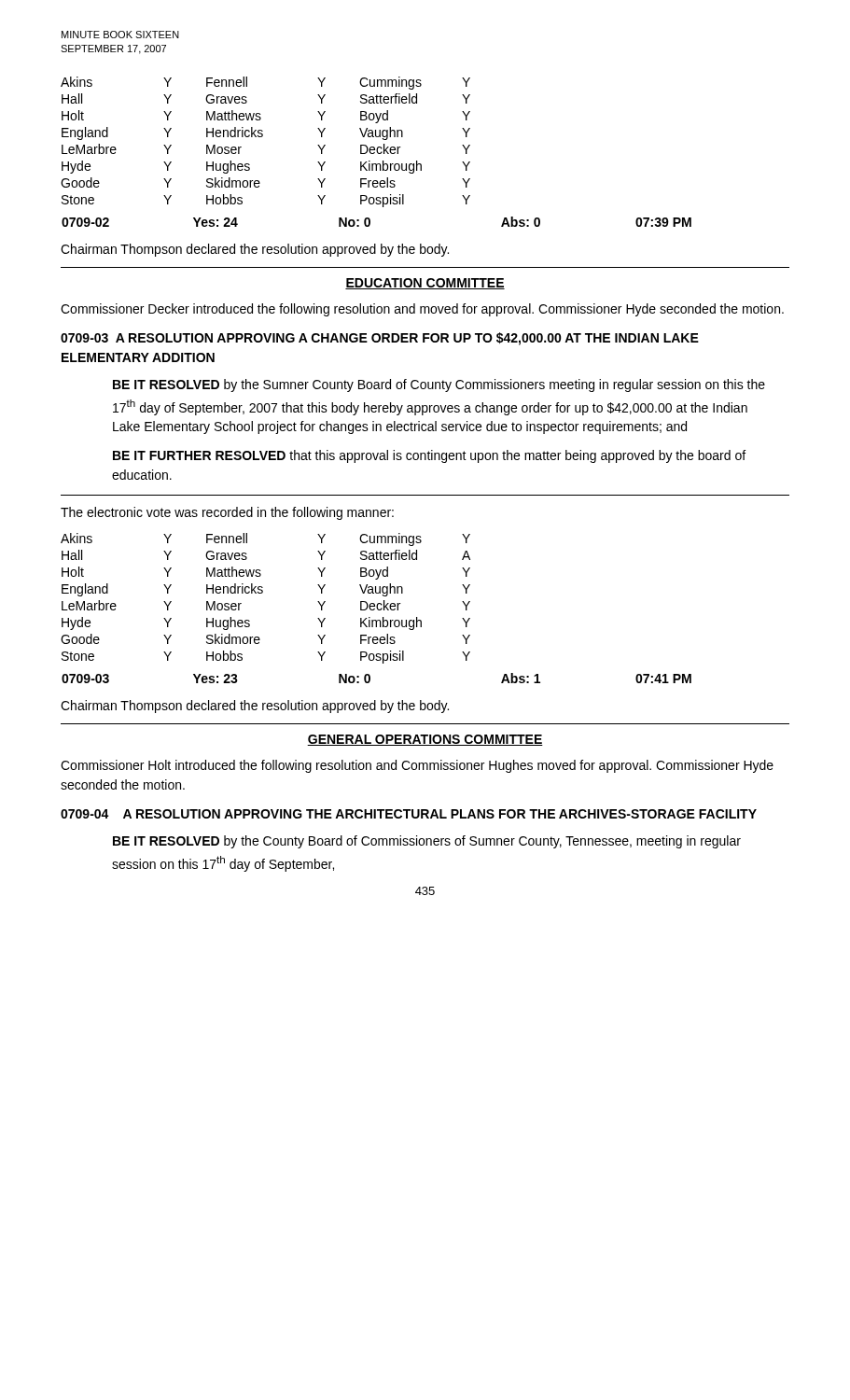Find the table that mentions "07:39 PM"

coord(425,222)
